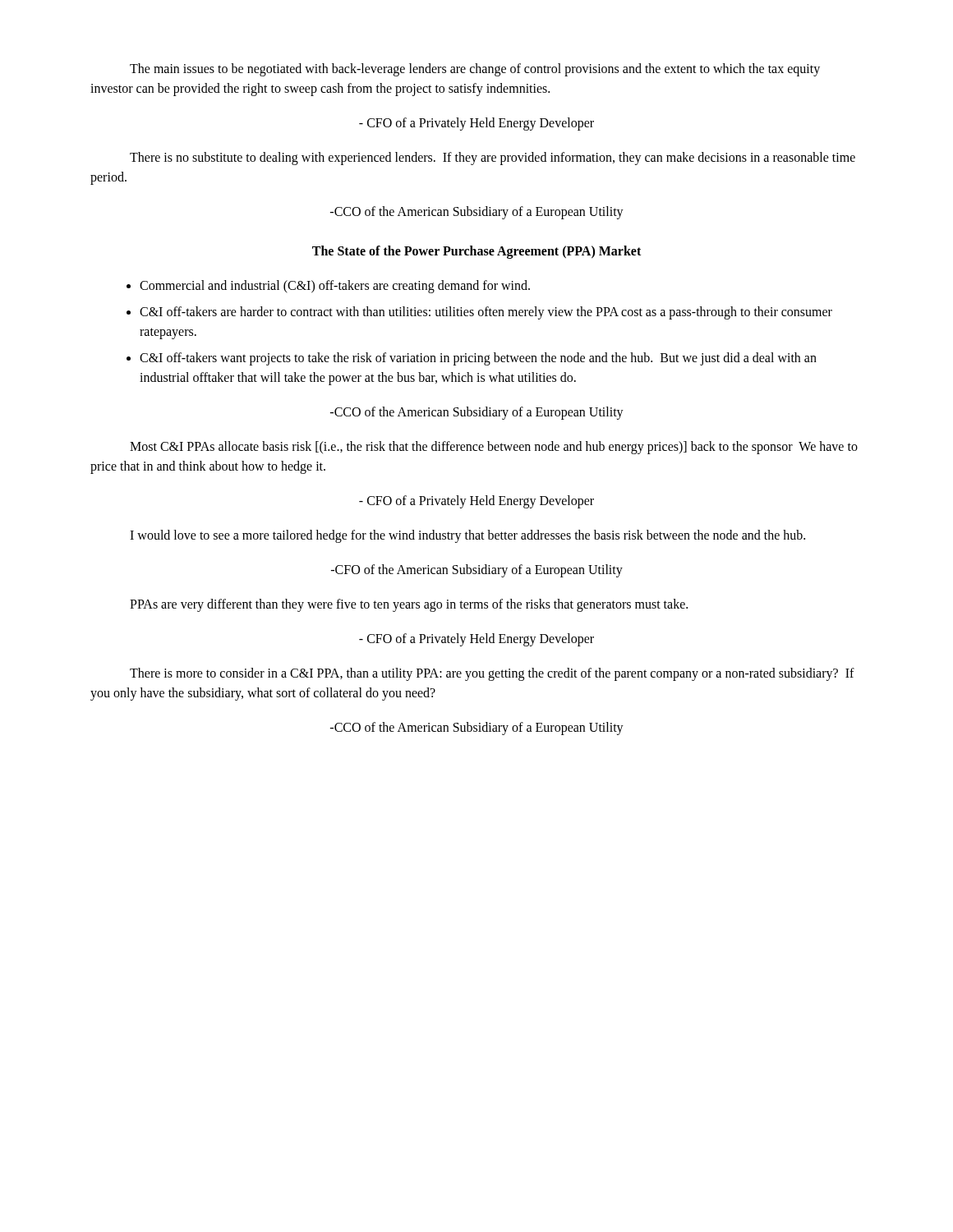953x1232 pixels.
Task: Click on the text block that says "PPAs are very"
Action: [x=409, y=604]
